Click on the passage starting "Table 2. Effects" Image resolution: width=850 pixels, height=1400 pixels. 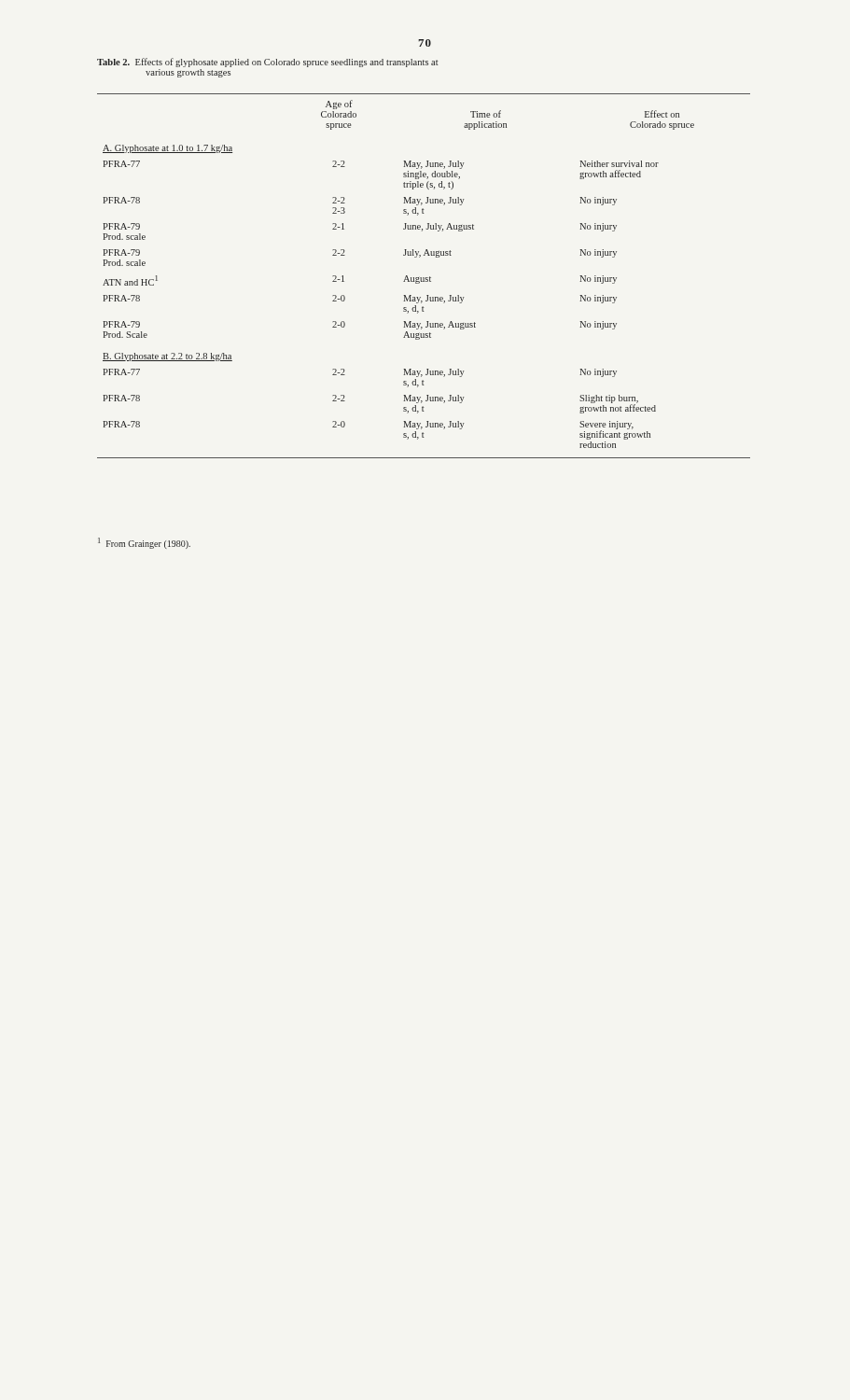(424, 67)
